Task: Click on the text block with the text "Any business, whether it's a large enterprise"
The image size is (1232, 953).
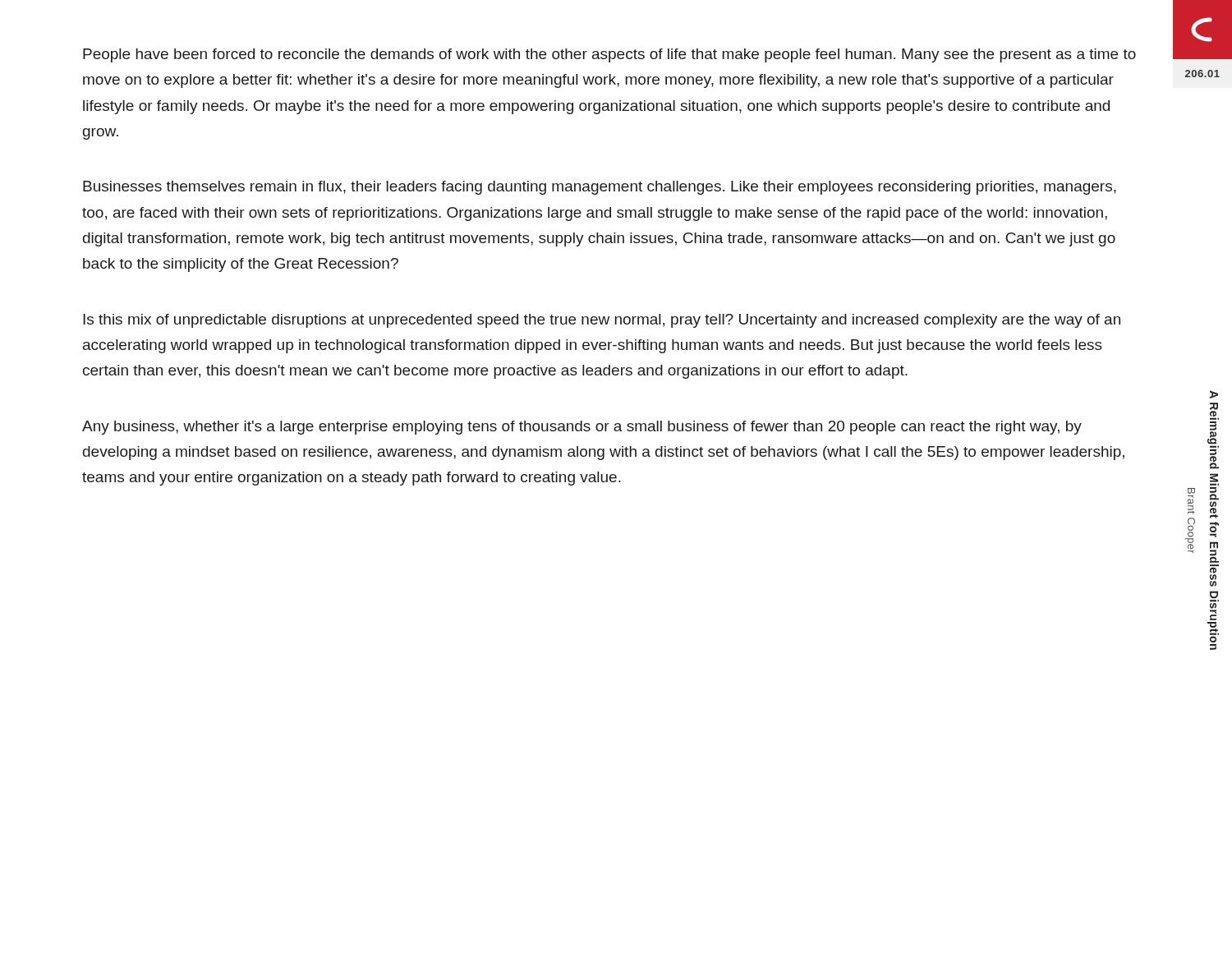Action: point(604,452)
